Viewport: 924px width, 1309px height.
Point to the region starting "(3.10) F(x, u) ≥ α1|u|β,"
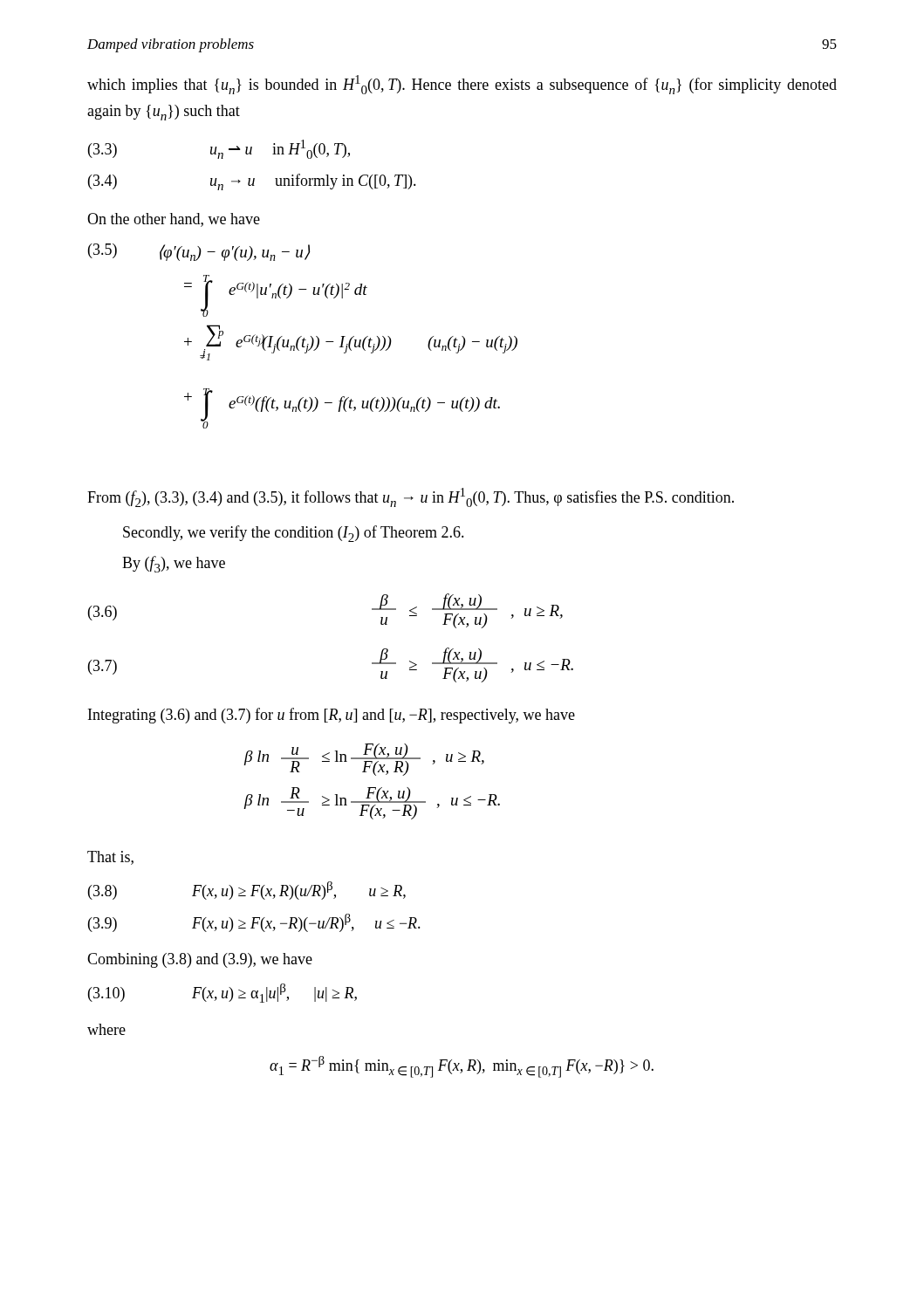pos(222,993)
